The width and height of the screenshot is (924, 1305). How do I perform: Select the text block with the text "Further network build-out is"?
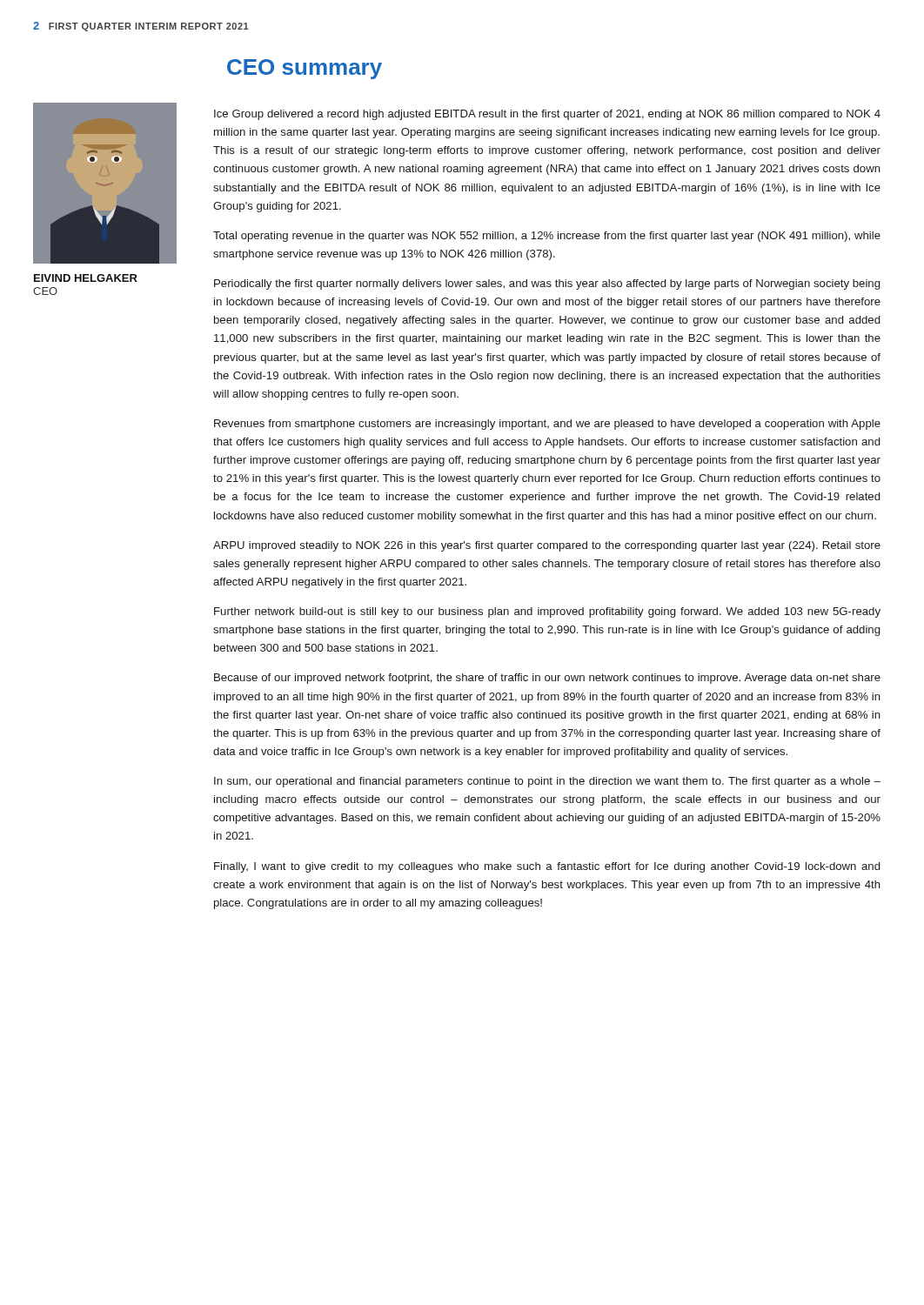click(547, 630)
